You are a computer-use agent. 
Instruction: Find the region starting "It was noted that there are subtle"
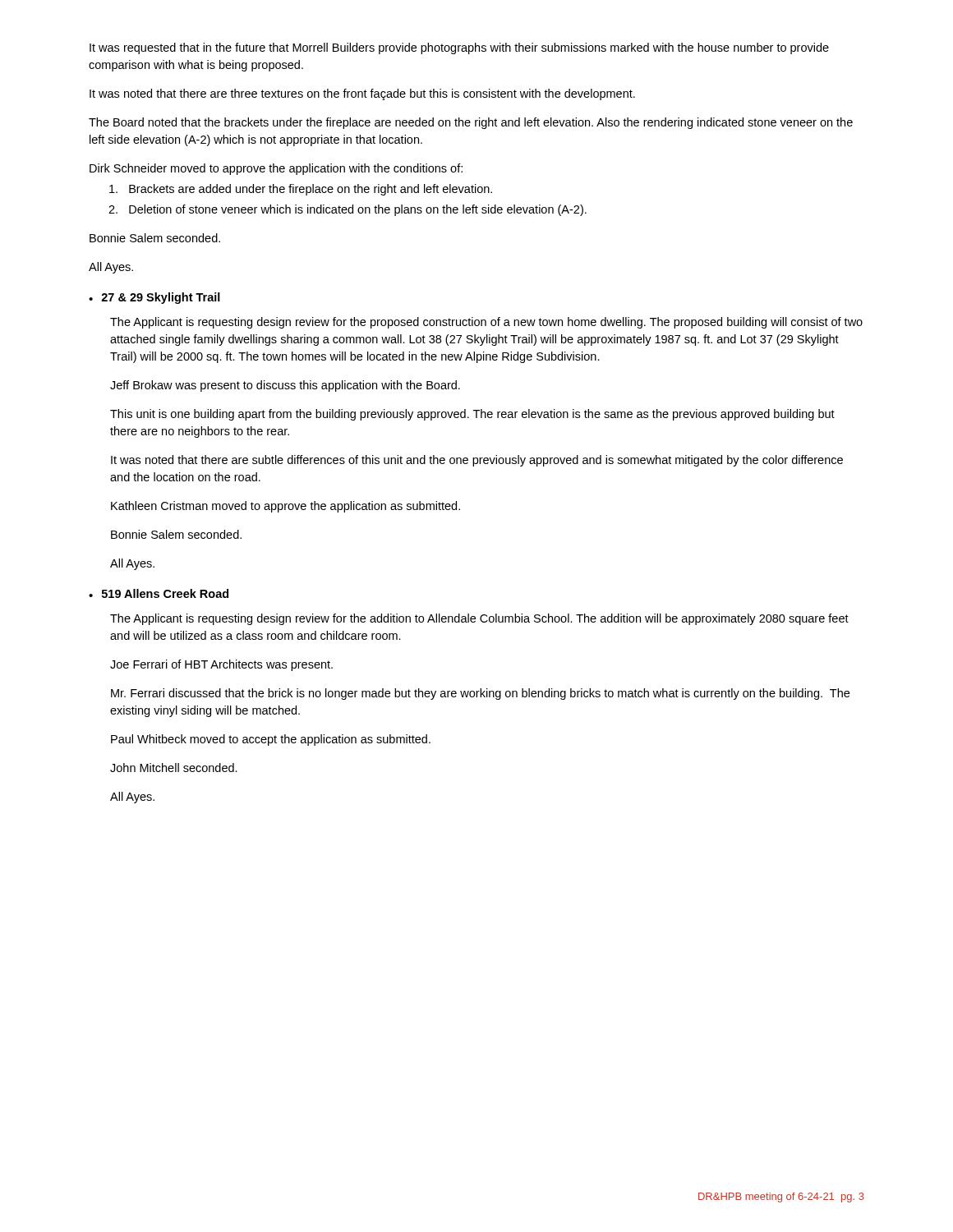[477, 469]
